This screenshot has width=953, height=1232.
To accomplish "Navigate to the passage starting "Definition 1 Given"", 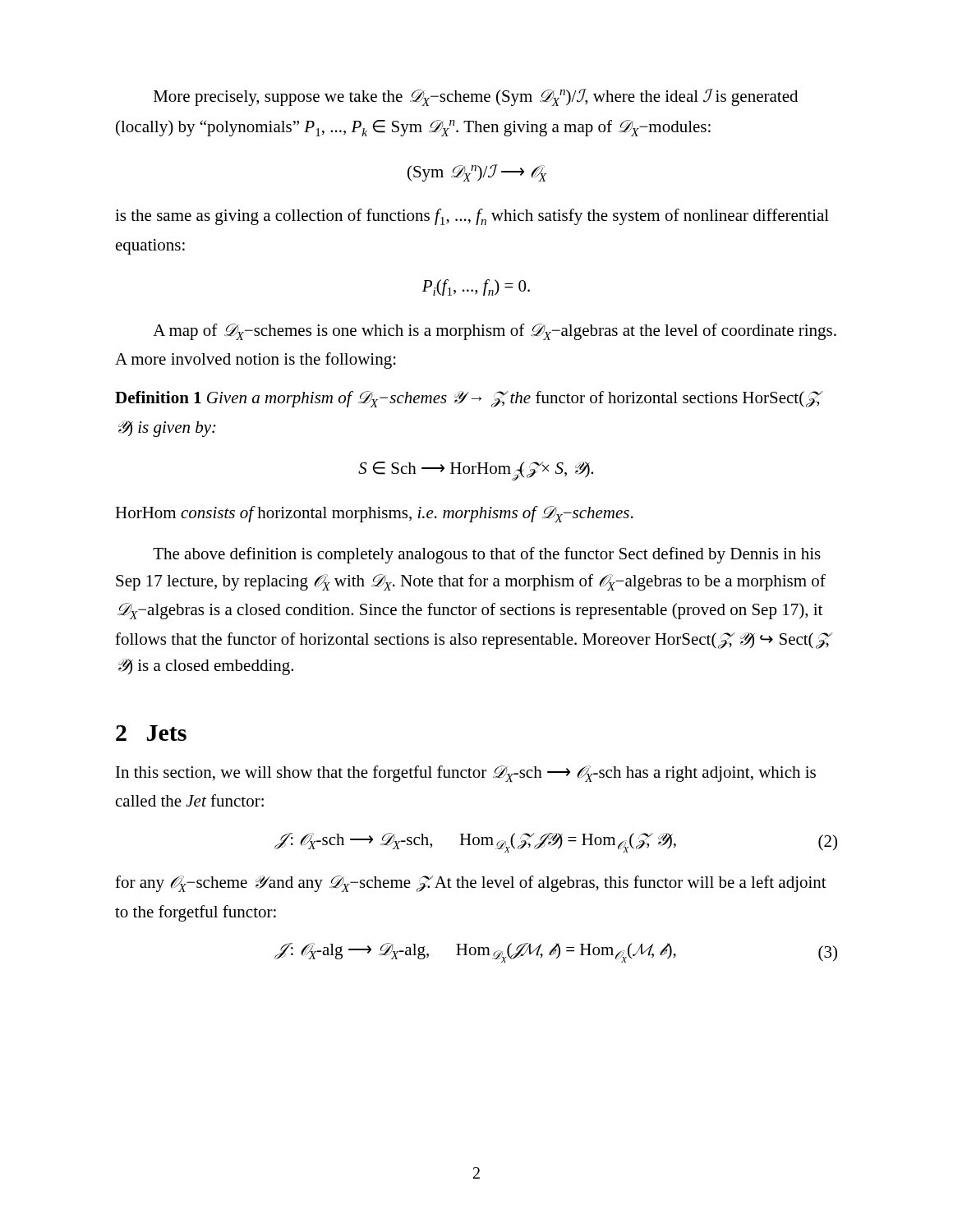I will tap(469, 399).
